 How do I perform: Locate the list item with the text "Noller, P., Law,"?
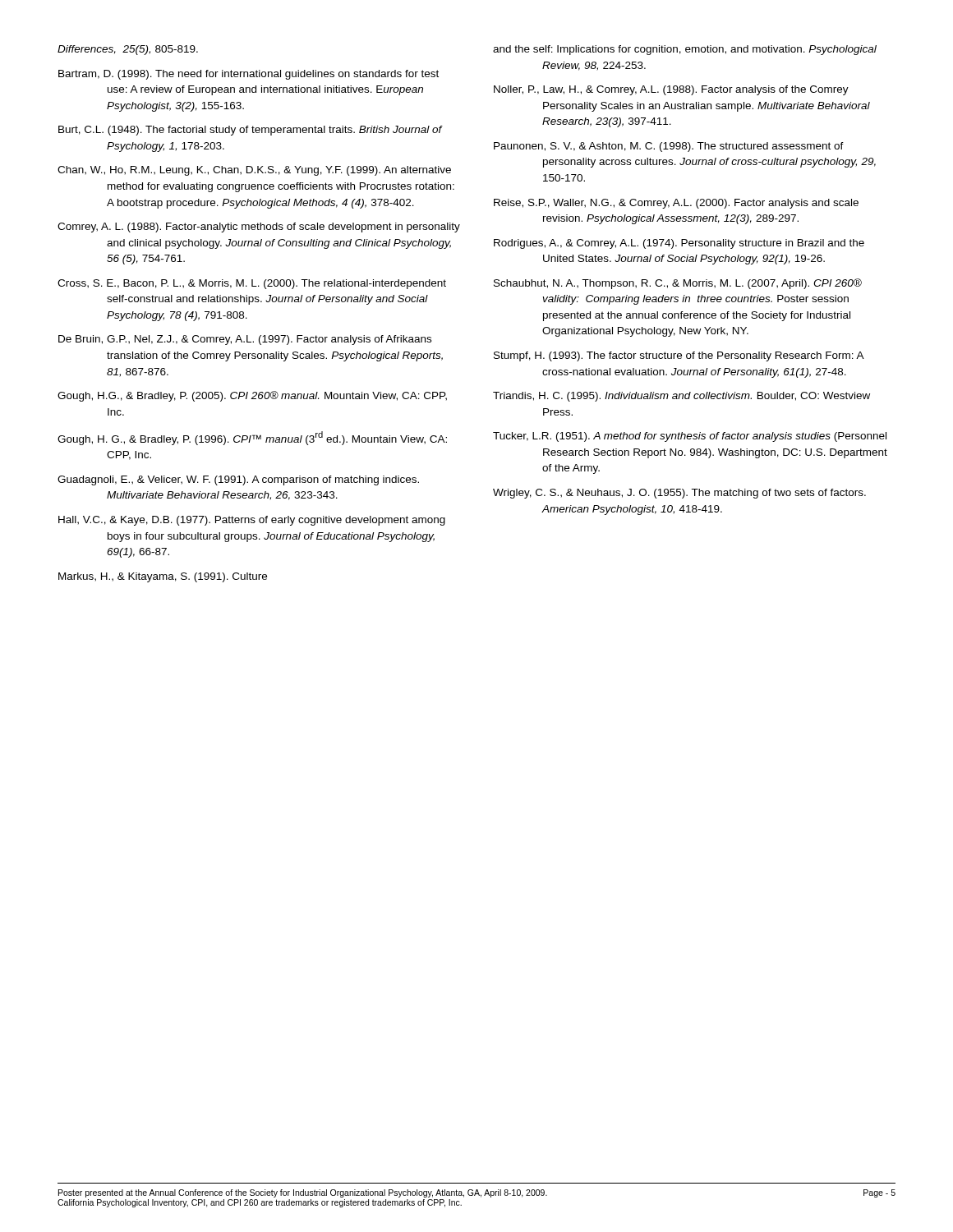point(681,105)
